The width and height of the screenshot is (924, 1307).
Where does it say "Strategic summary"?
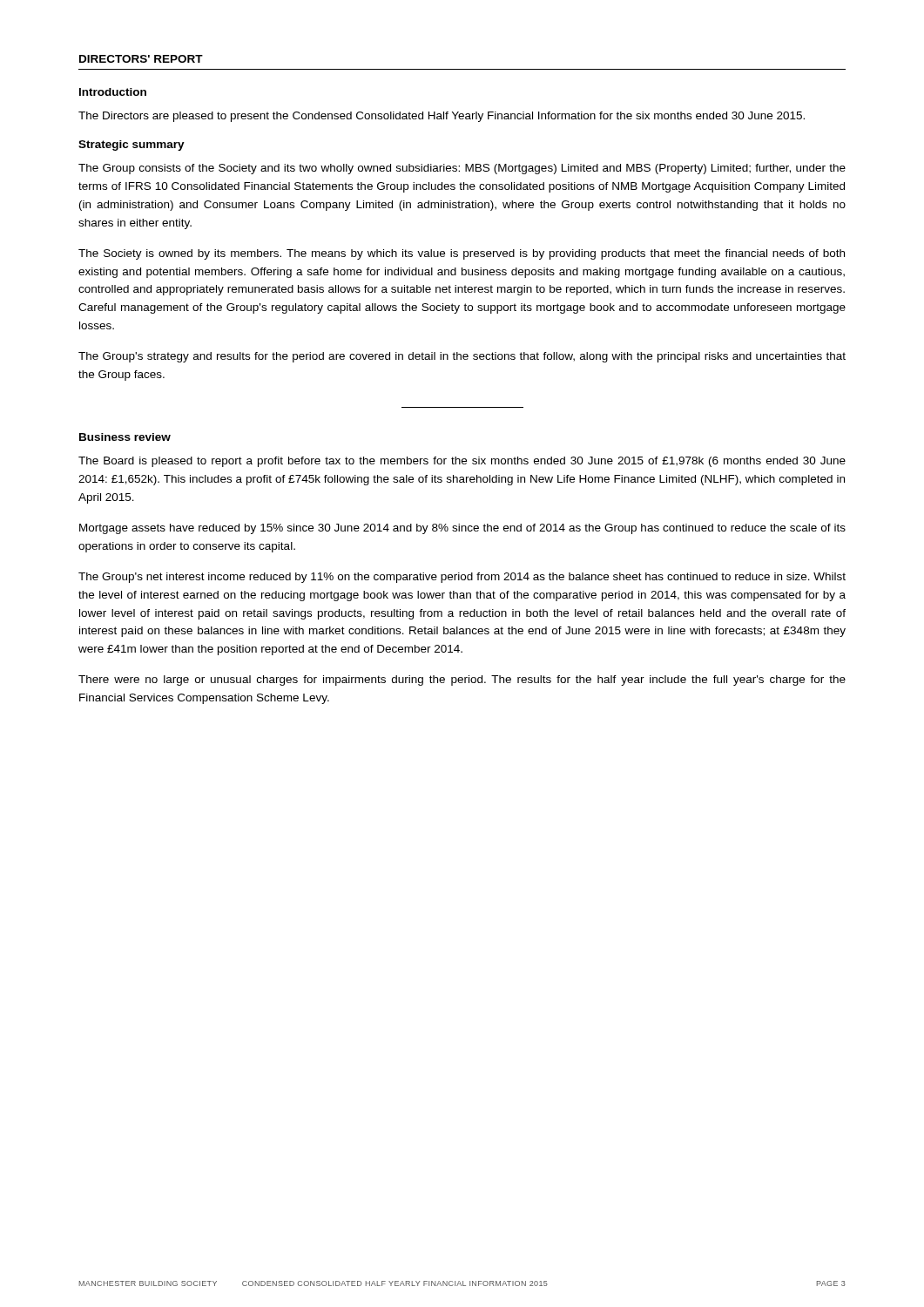coord(132,146)
